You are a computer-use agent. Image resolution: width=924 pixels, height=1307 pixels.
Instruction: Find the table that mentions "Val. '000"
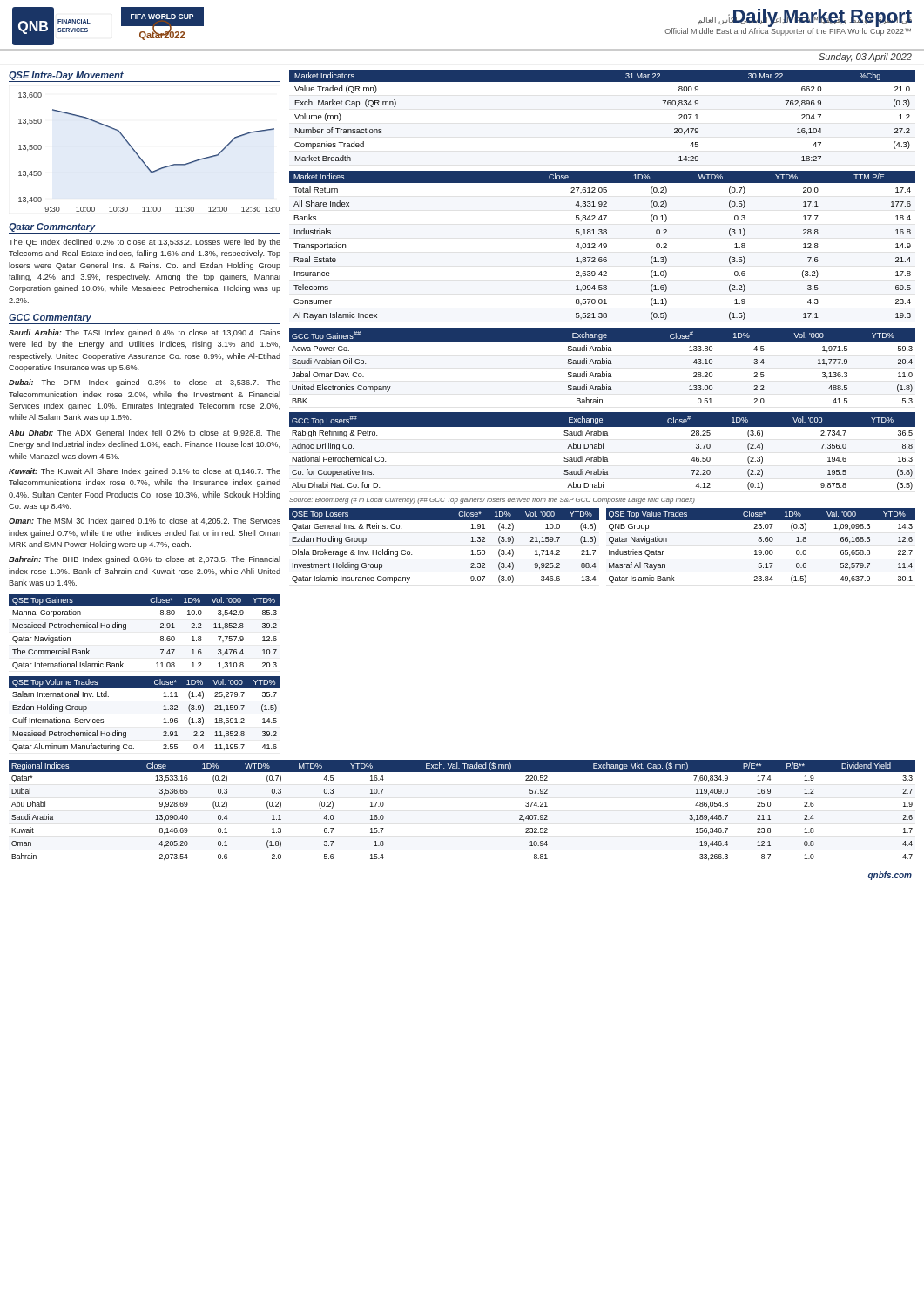[760, 547]
